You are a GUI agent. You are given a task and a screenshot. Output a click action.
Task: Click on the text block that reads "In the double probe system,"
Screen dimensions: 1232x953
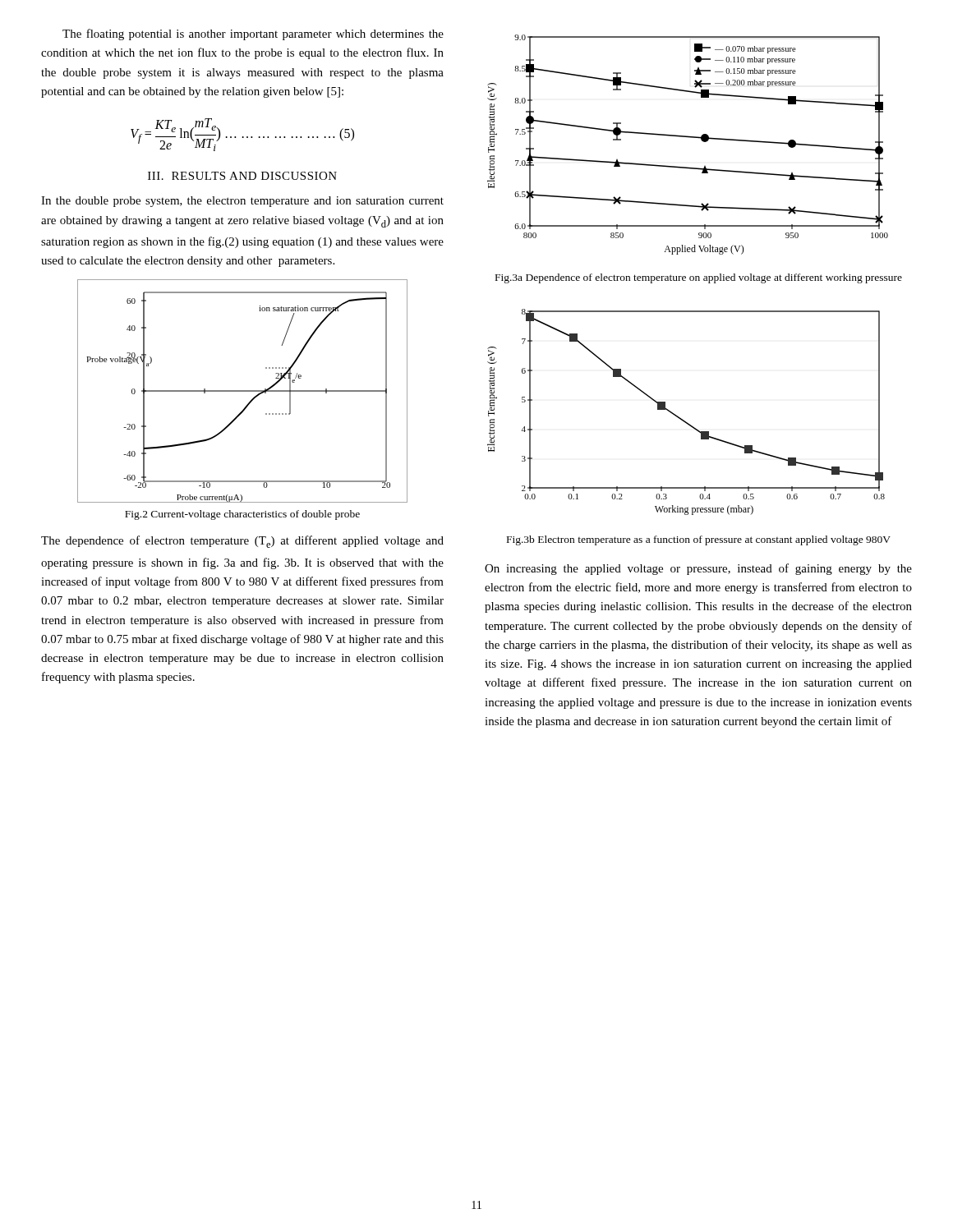(x=242, y=231)
